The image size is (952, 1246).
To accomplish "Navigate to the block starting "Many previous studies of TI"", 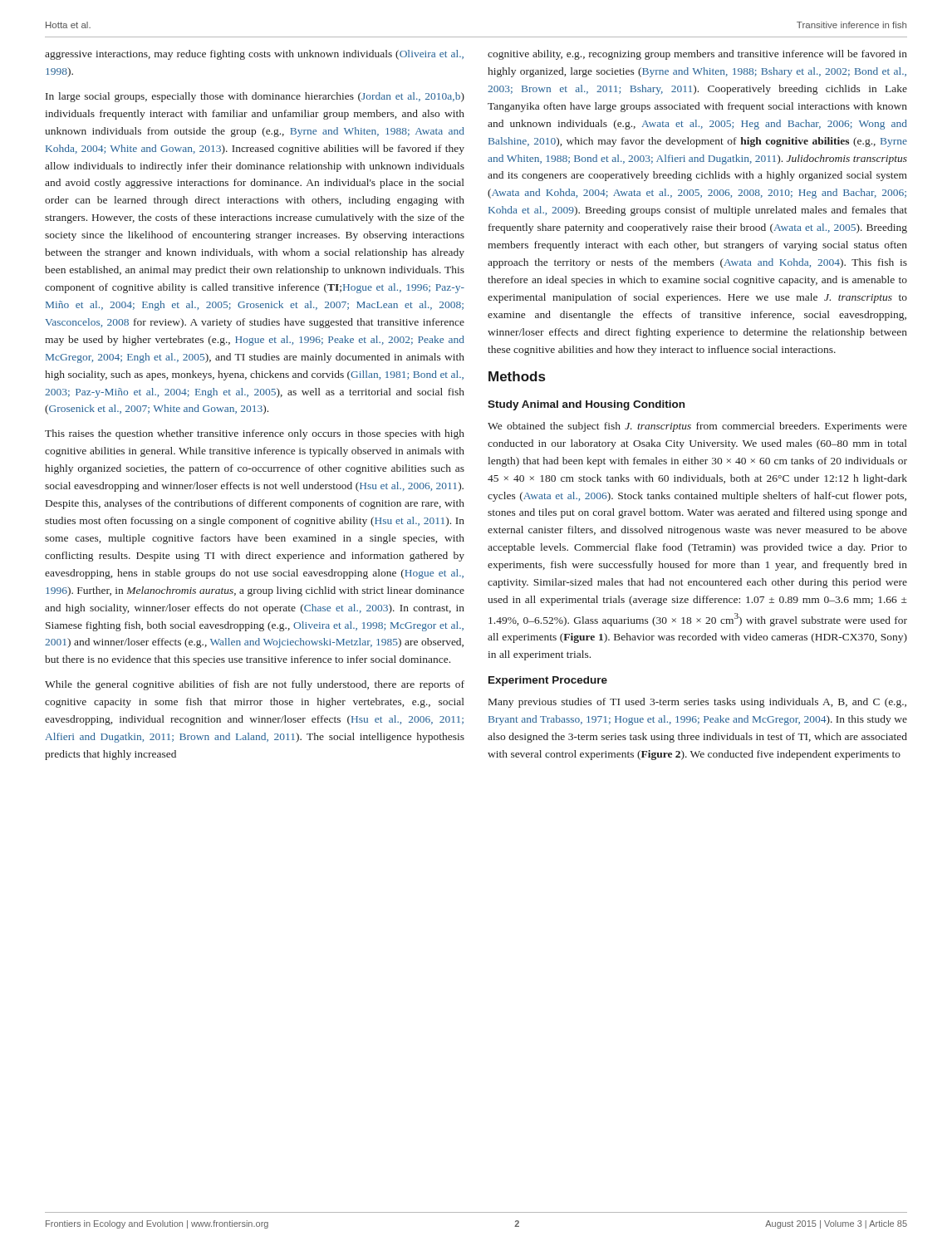I will point(697,729).
